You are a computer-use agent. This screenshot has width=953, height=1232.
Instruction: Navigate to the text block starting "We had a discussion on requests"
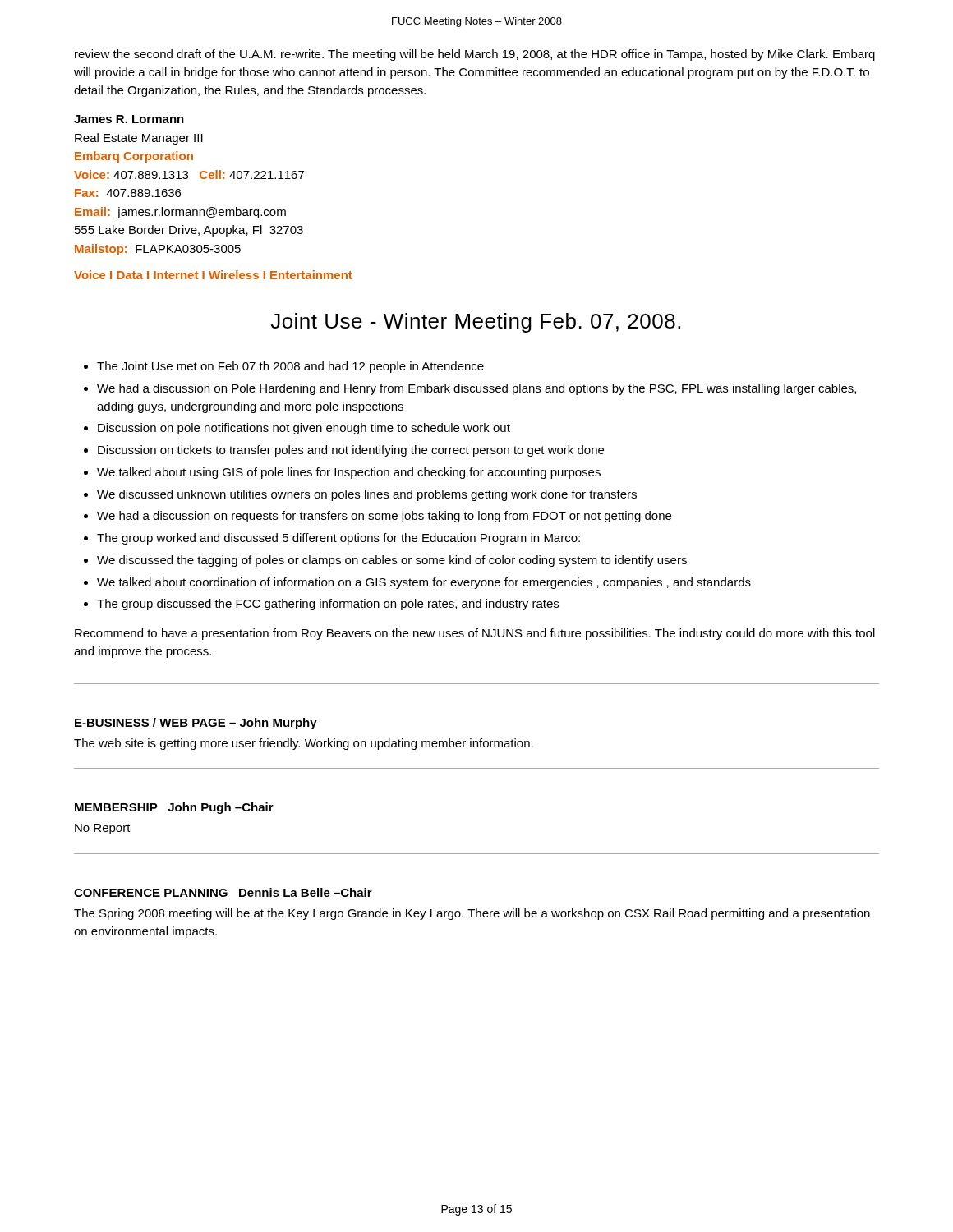point(384,516)
